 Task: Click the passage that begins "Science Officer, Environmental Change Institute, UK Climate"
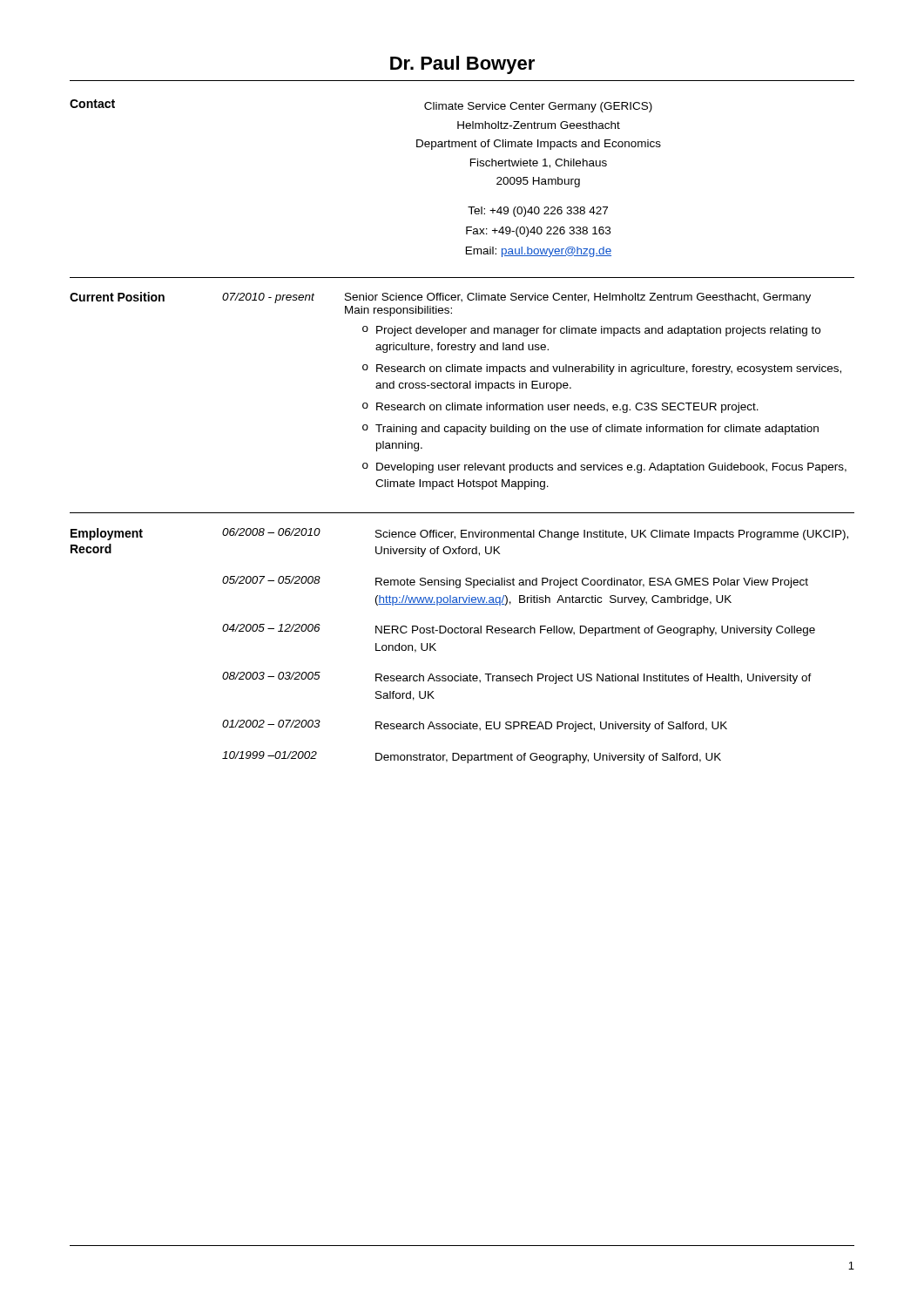[x=612, y=542]
